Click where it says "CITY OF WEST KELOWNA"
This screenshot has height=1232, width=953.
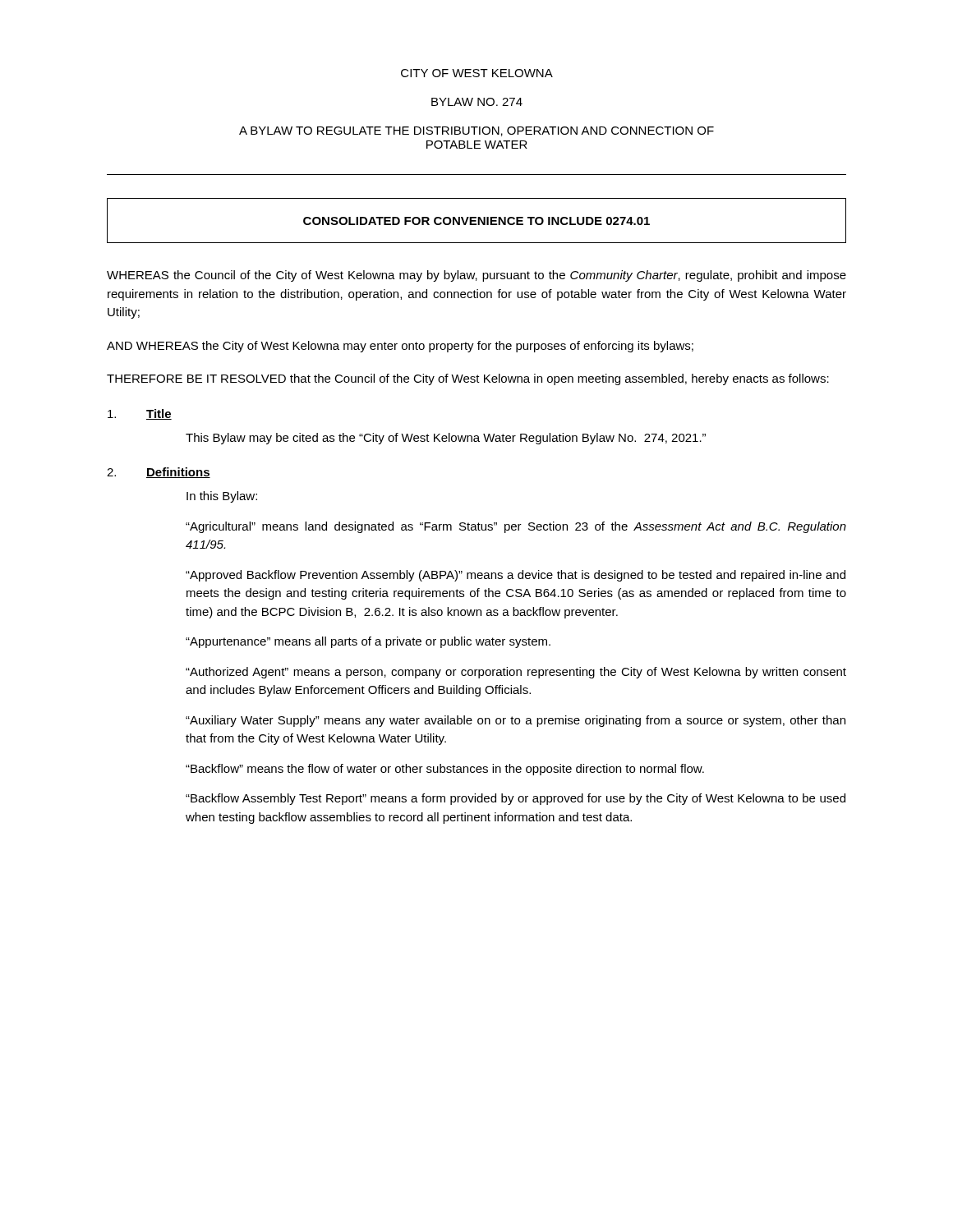tap(476, 73)
